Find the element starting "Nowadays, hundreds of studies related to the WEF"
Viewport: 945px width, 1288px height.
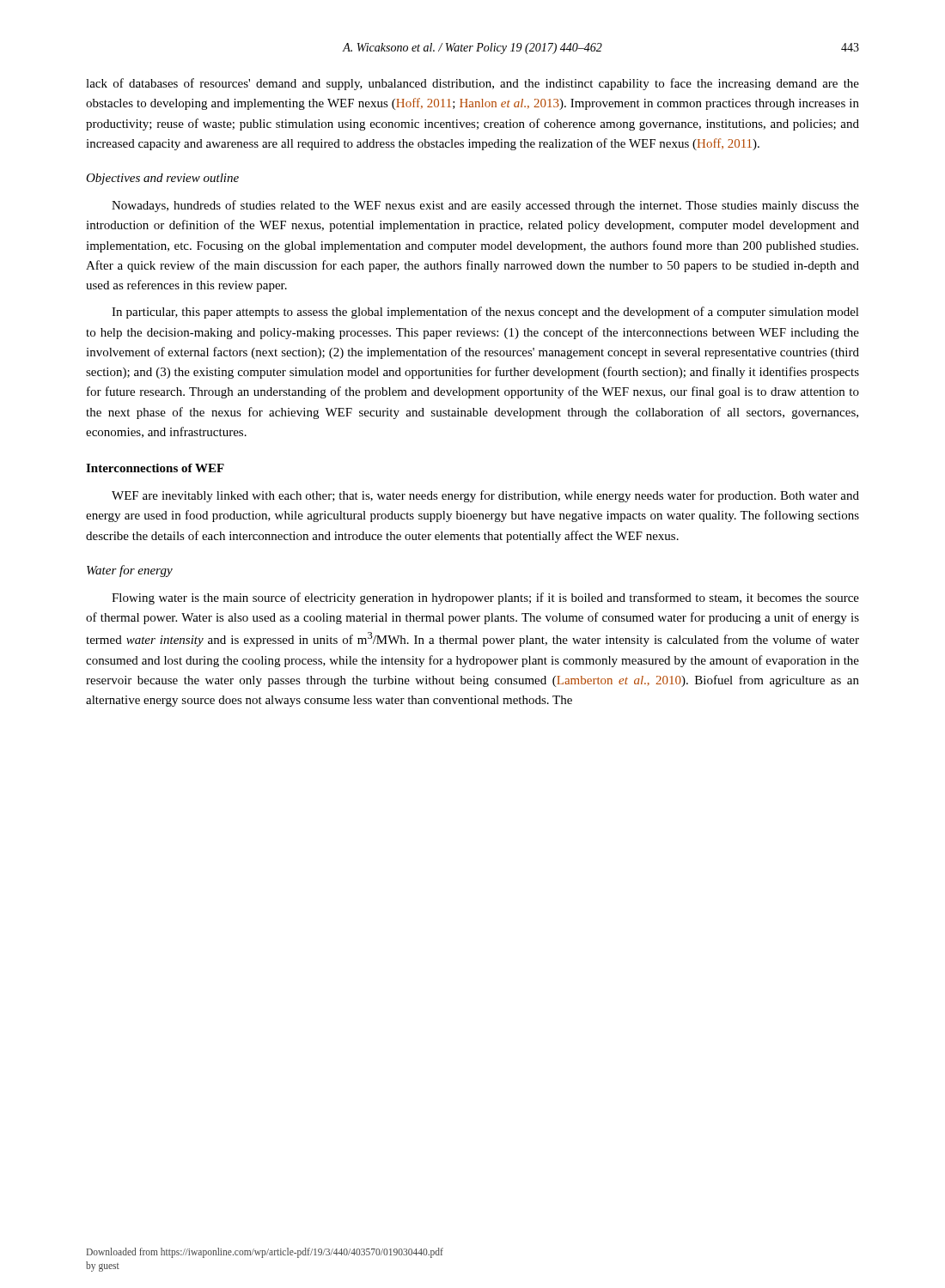[x=472, y=245]
